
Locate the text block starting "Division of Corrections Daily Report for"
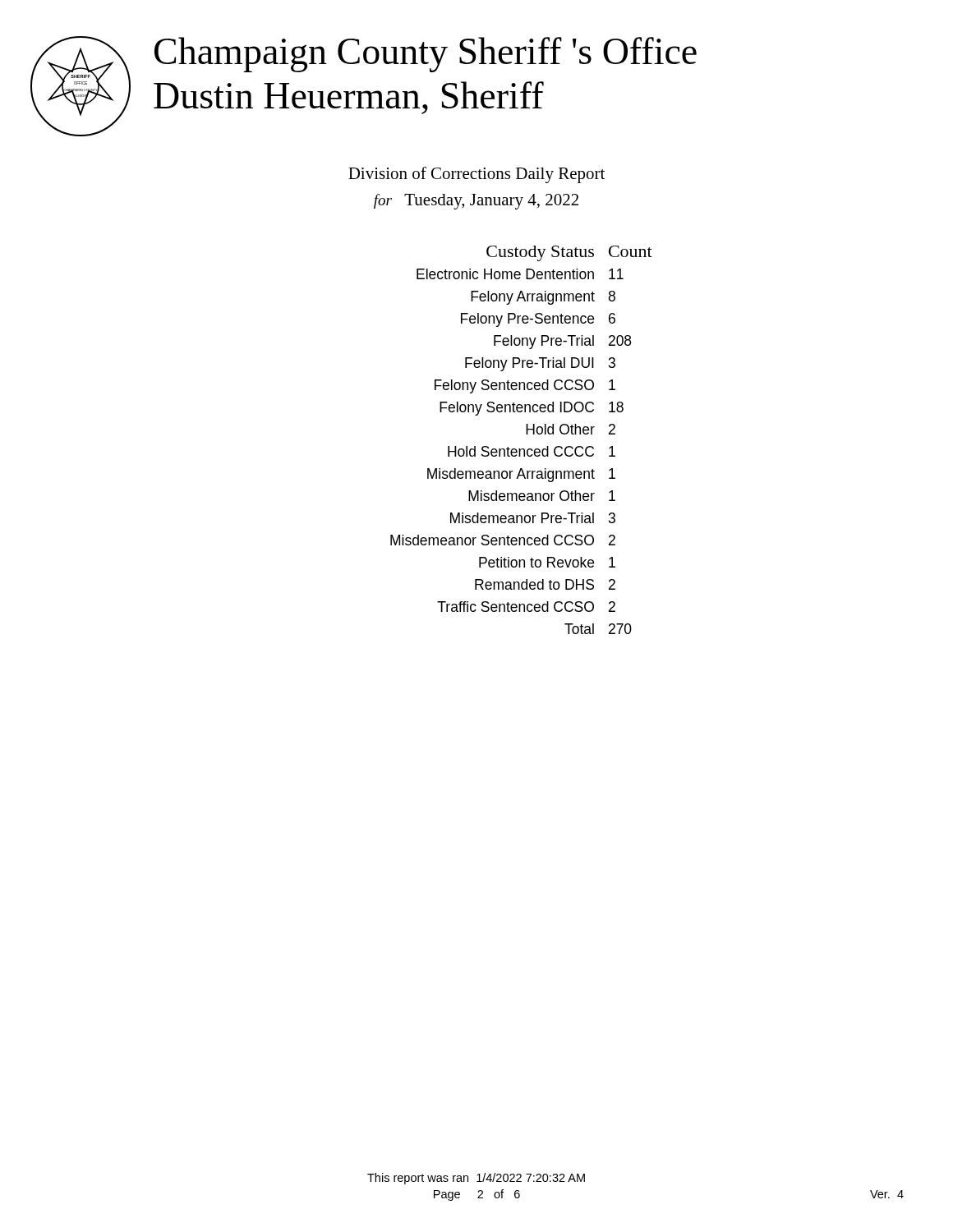[476, 186]
